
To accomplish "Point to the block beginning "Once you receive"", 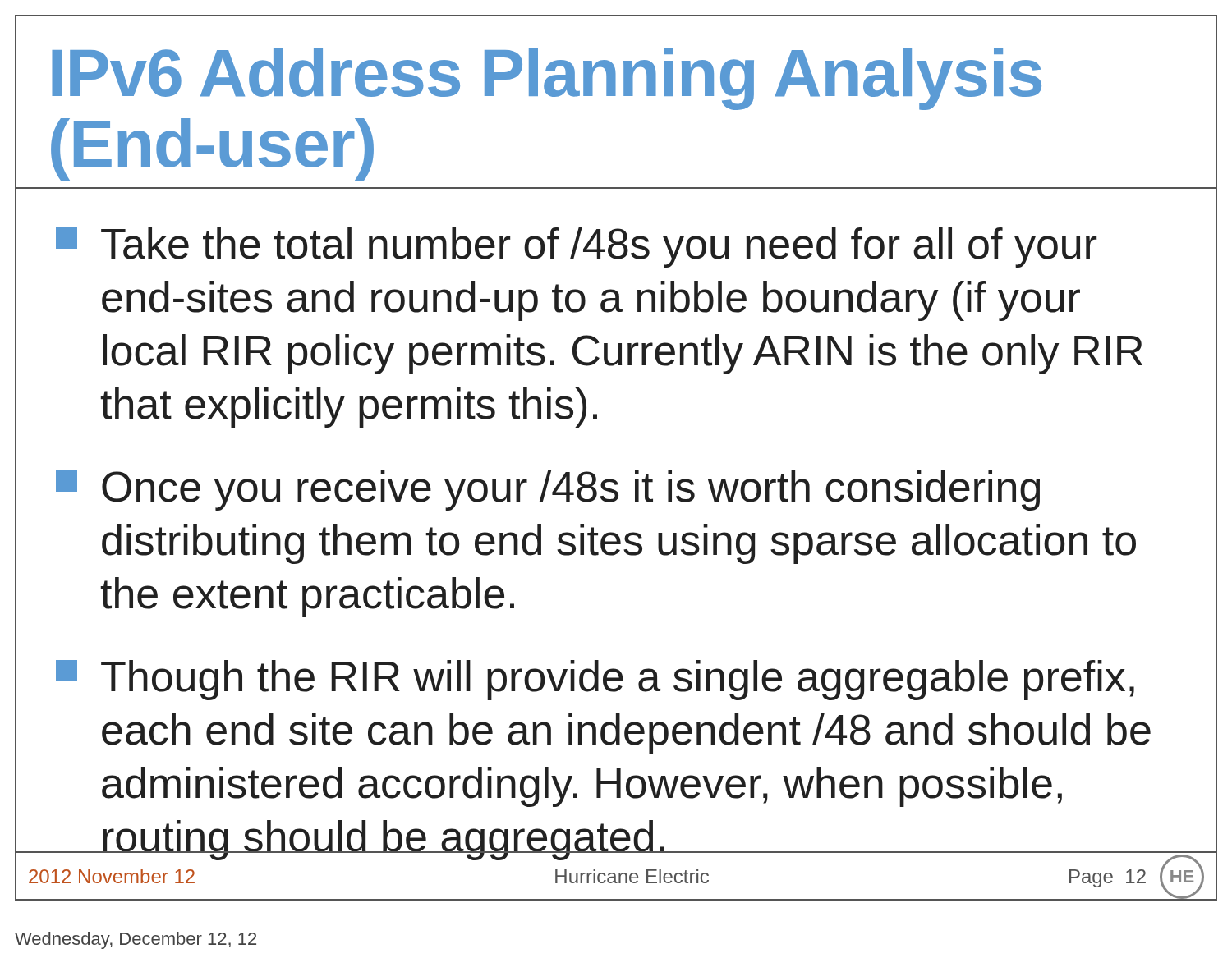I will 616,541.
